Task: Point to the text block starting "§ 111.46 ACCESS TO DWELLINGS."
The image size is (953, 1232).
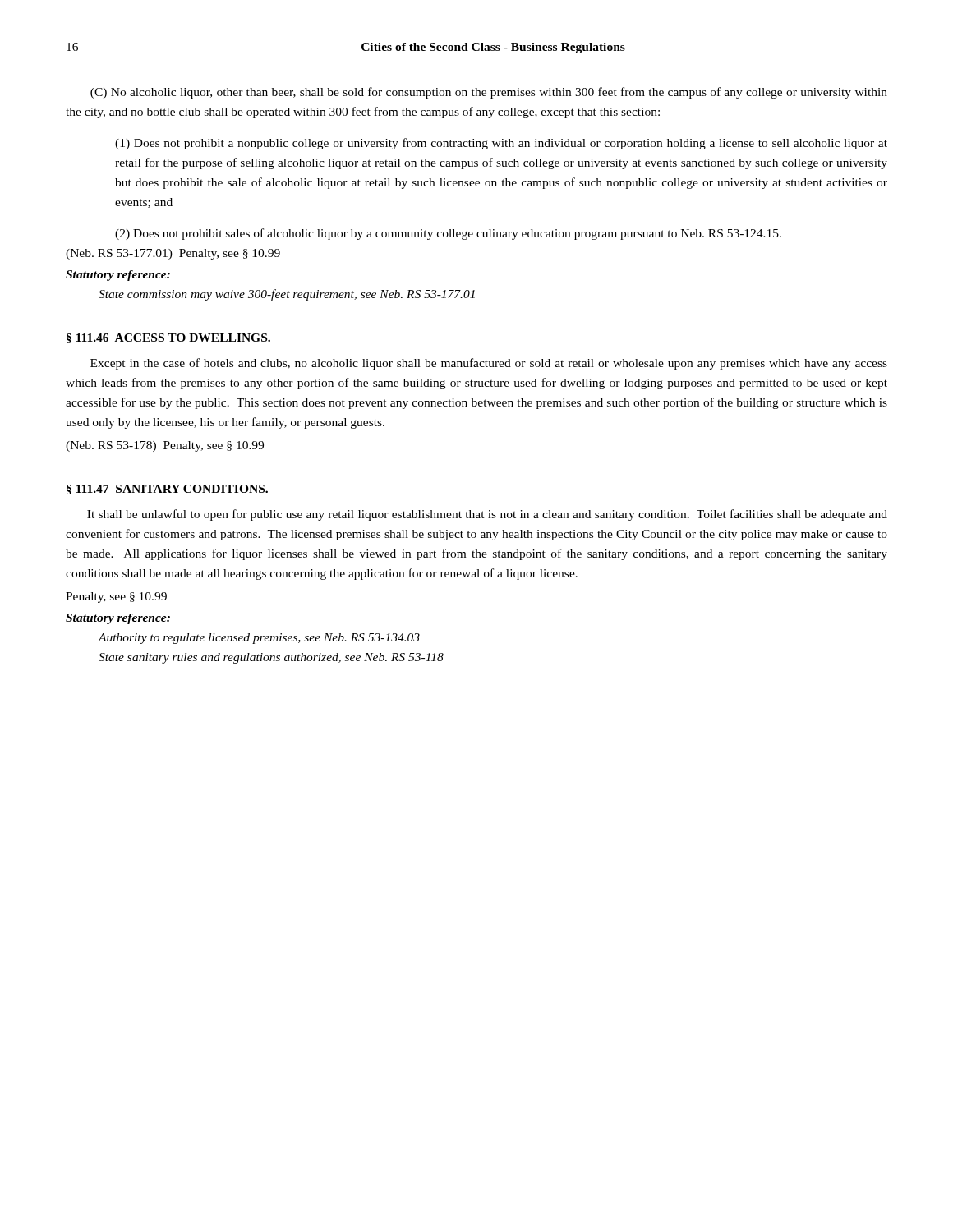Action: click(168, 337)
